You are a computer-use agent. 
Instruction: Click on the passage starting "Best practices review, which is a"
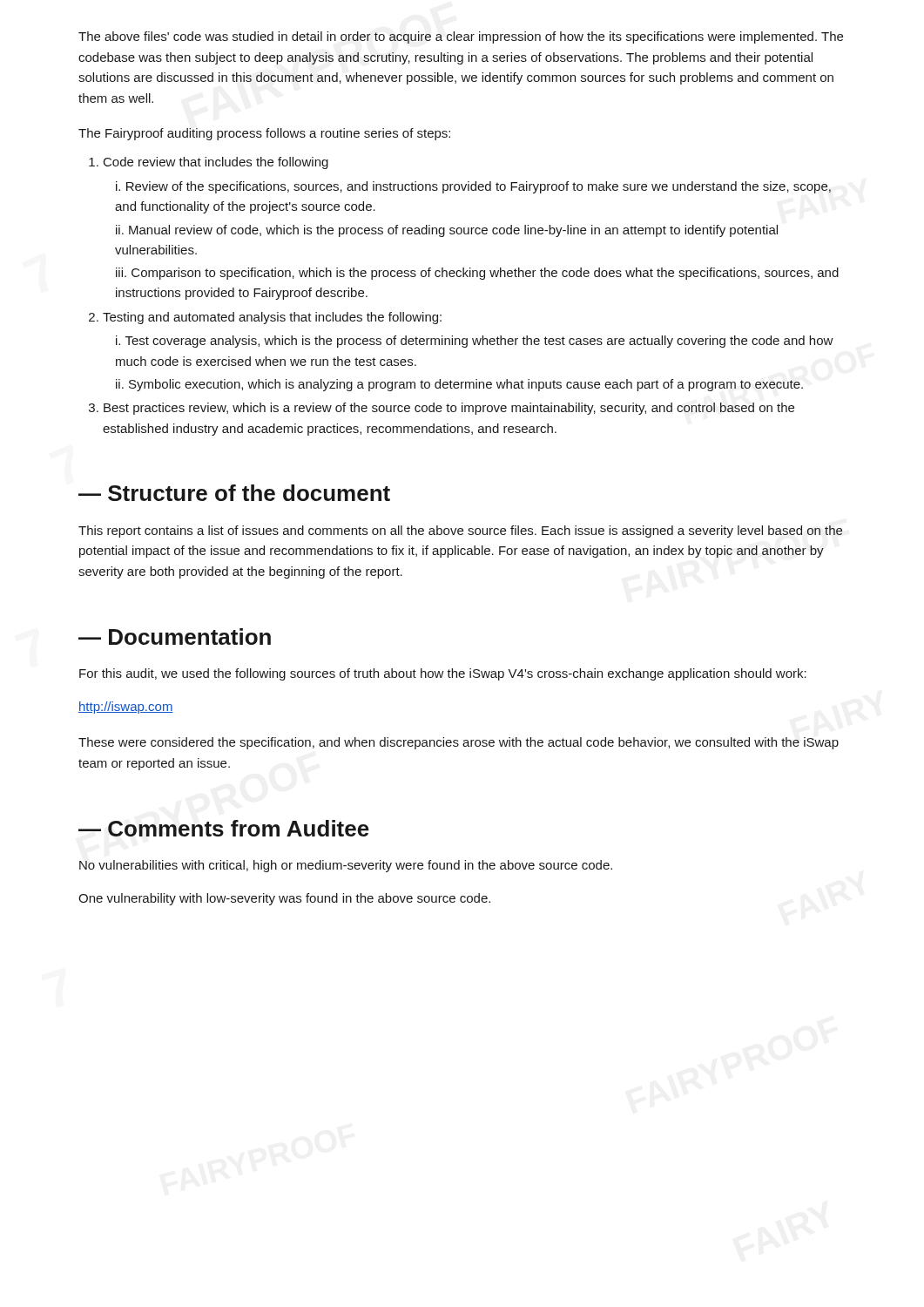(x=449, y=418)
